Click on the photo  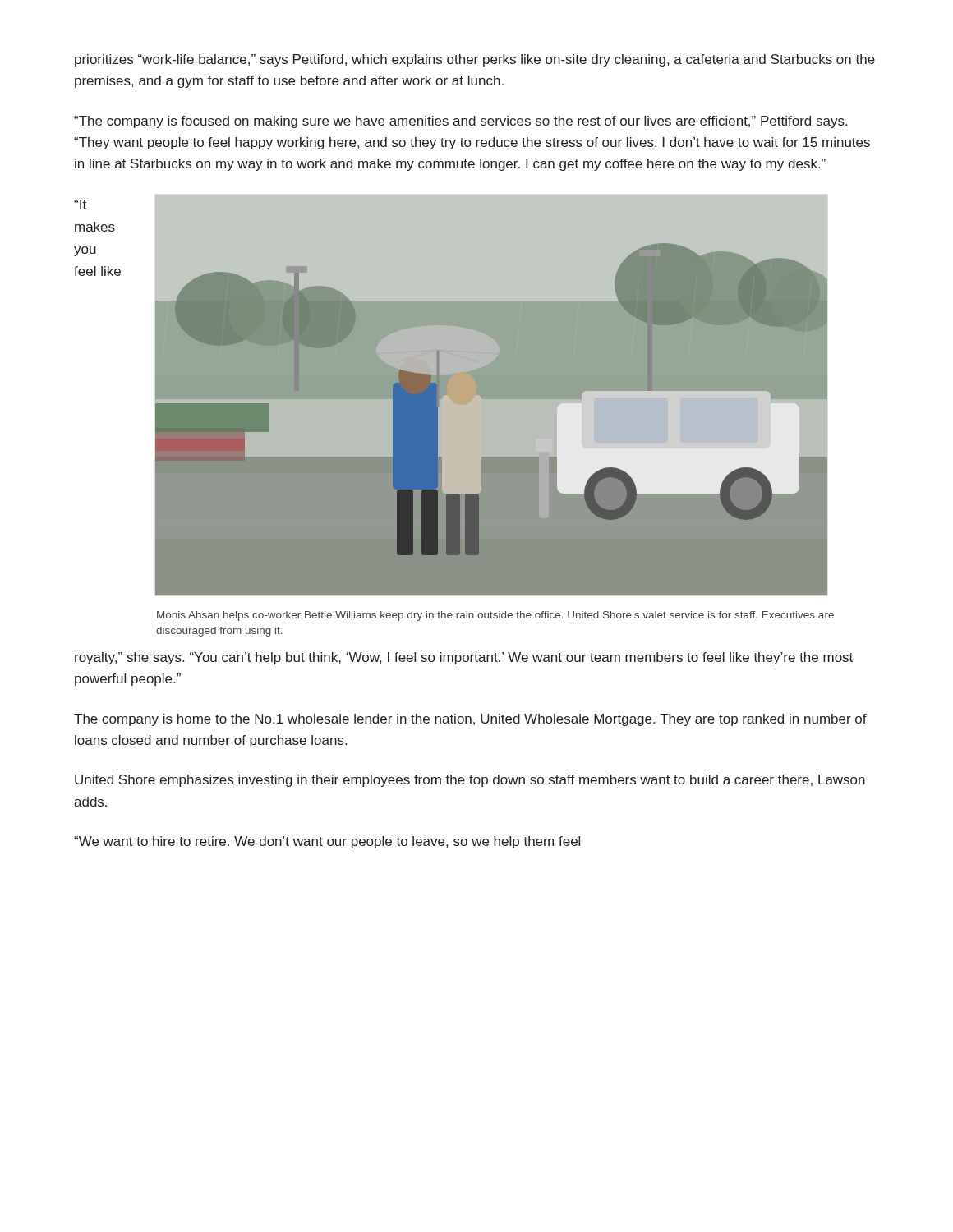pos(517,397)
